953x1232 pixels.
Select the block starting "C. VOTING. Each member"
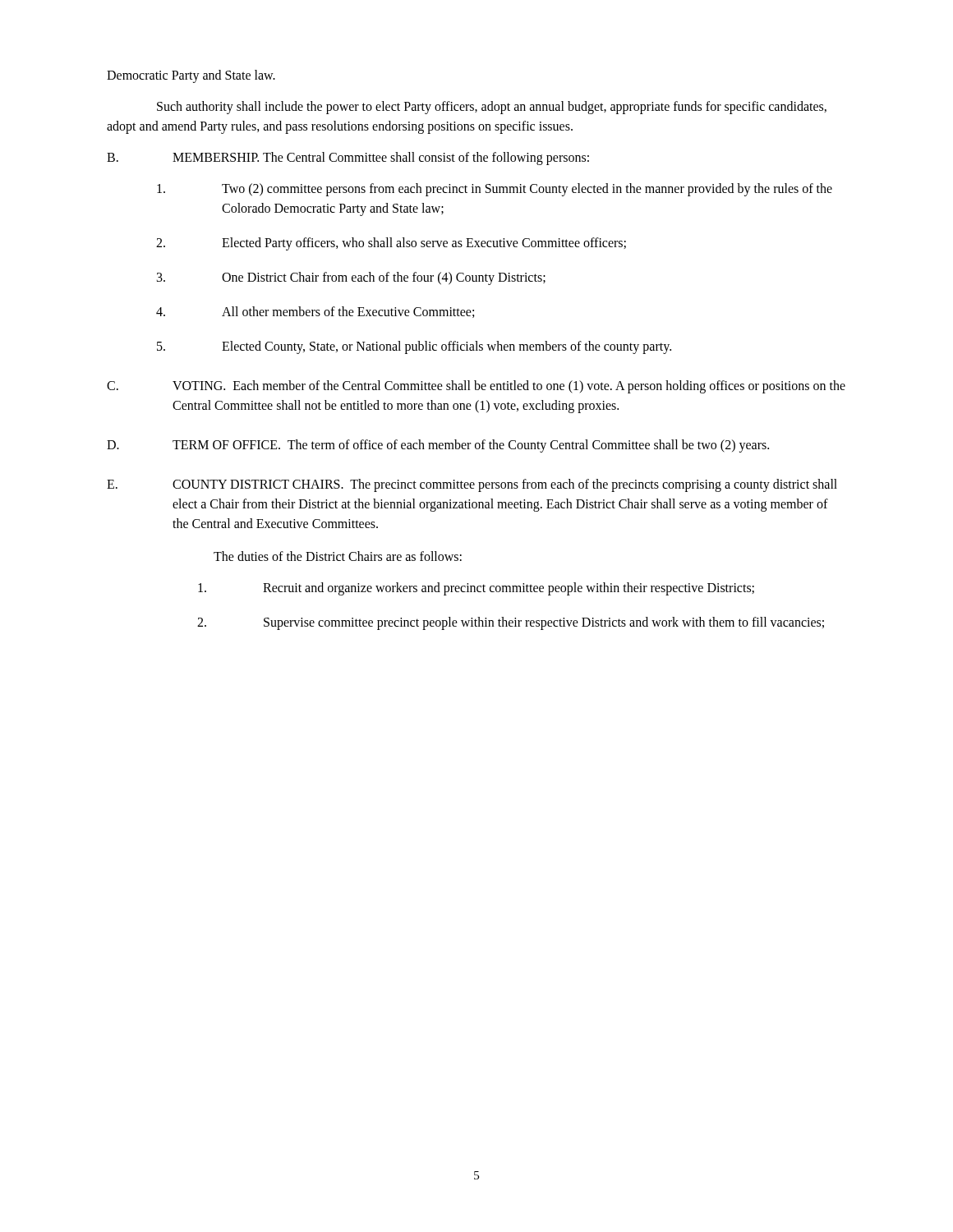pyautogui.click(x=476, y=396)
